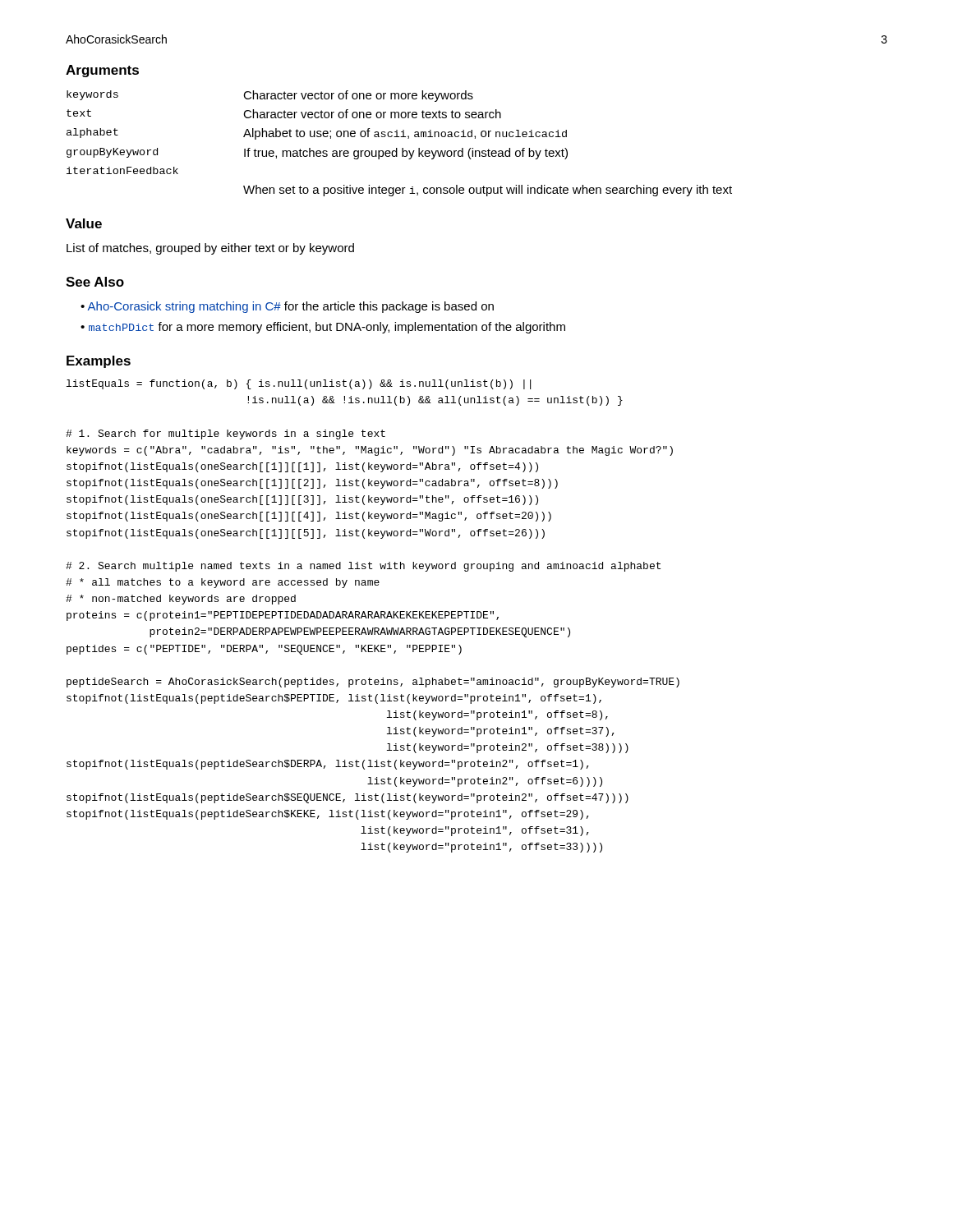Click on the block starting "Aho-Corasick string matching in C# for the"

[291, 306]
